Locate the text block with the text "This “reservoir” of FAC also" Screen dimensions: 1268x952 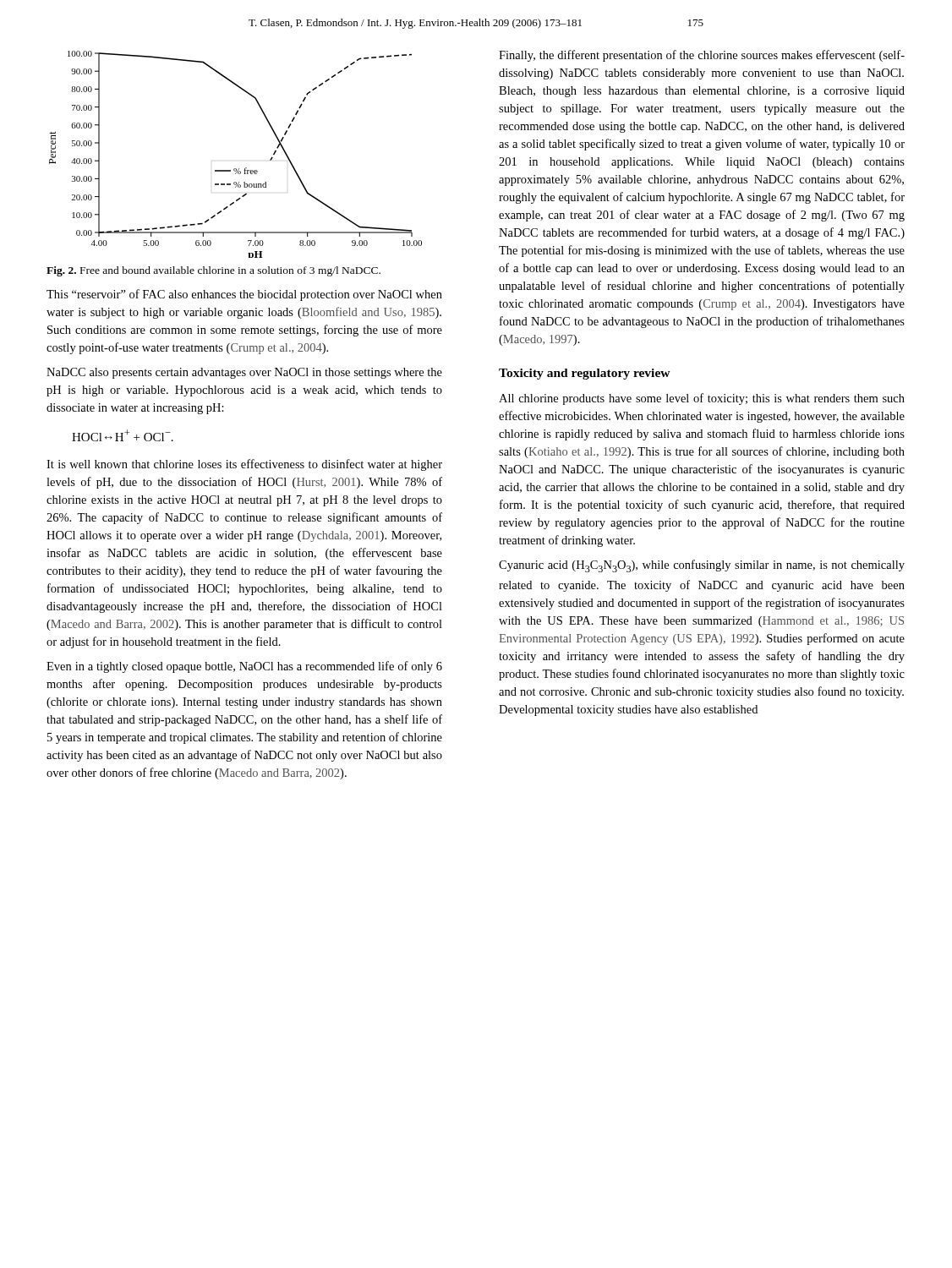point(244,321)
